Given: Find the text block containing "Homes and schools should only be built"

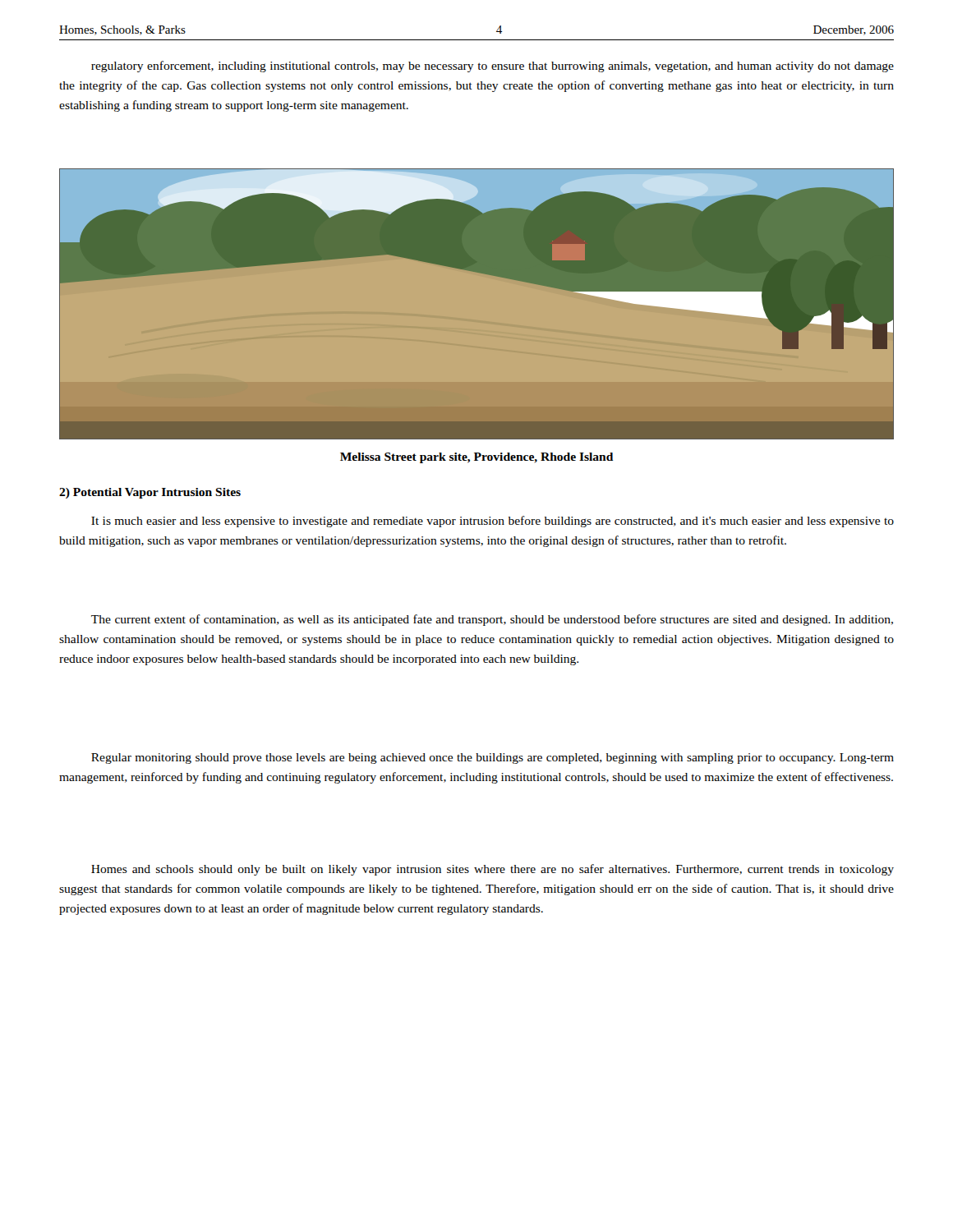Looking at the screenshot, I should click(476, 889).
